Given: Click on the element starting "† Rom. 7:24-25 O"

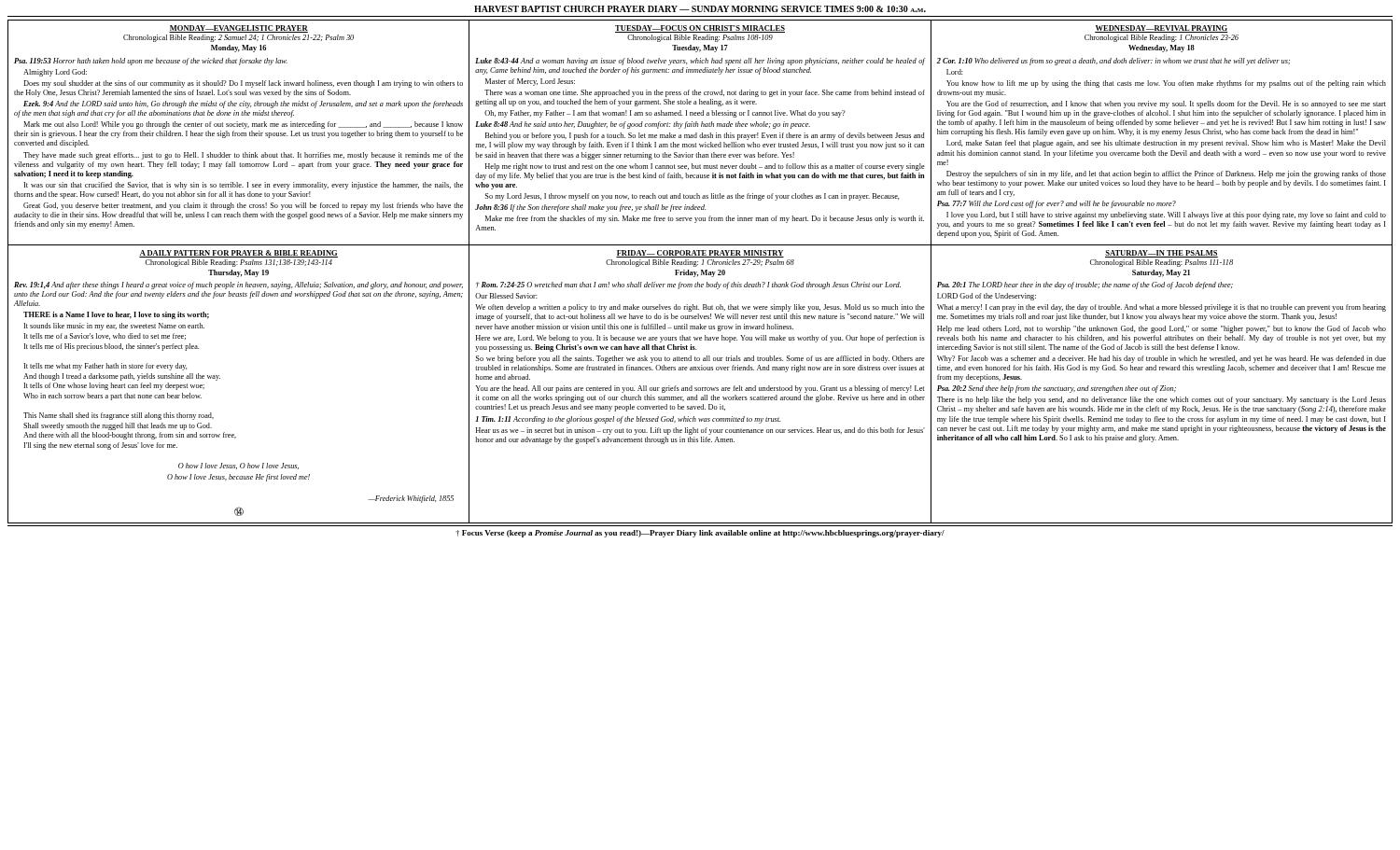Looking at the screenshot, I should 700,363.
